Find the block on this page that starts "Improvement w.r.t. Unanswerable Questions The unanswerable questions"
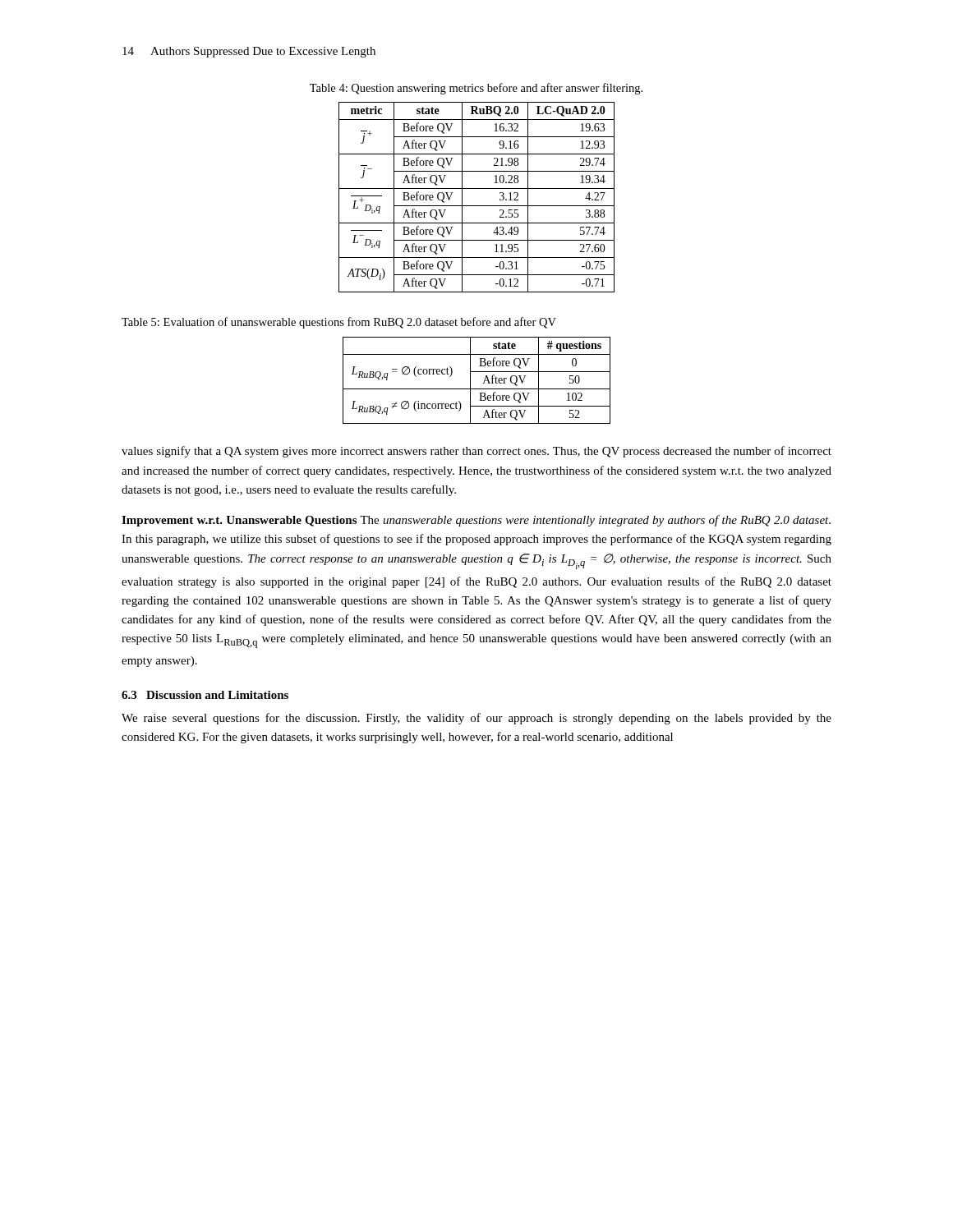Viewport: 953px width, 1232px height. pyautogui.click(x=476, y=590)
